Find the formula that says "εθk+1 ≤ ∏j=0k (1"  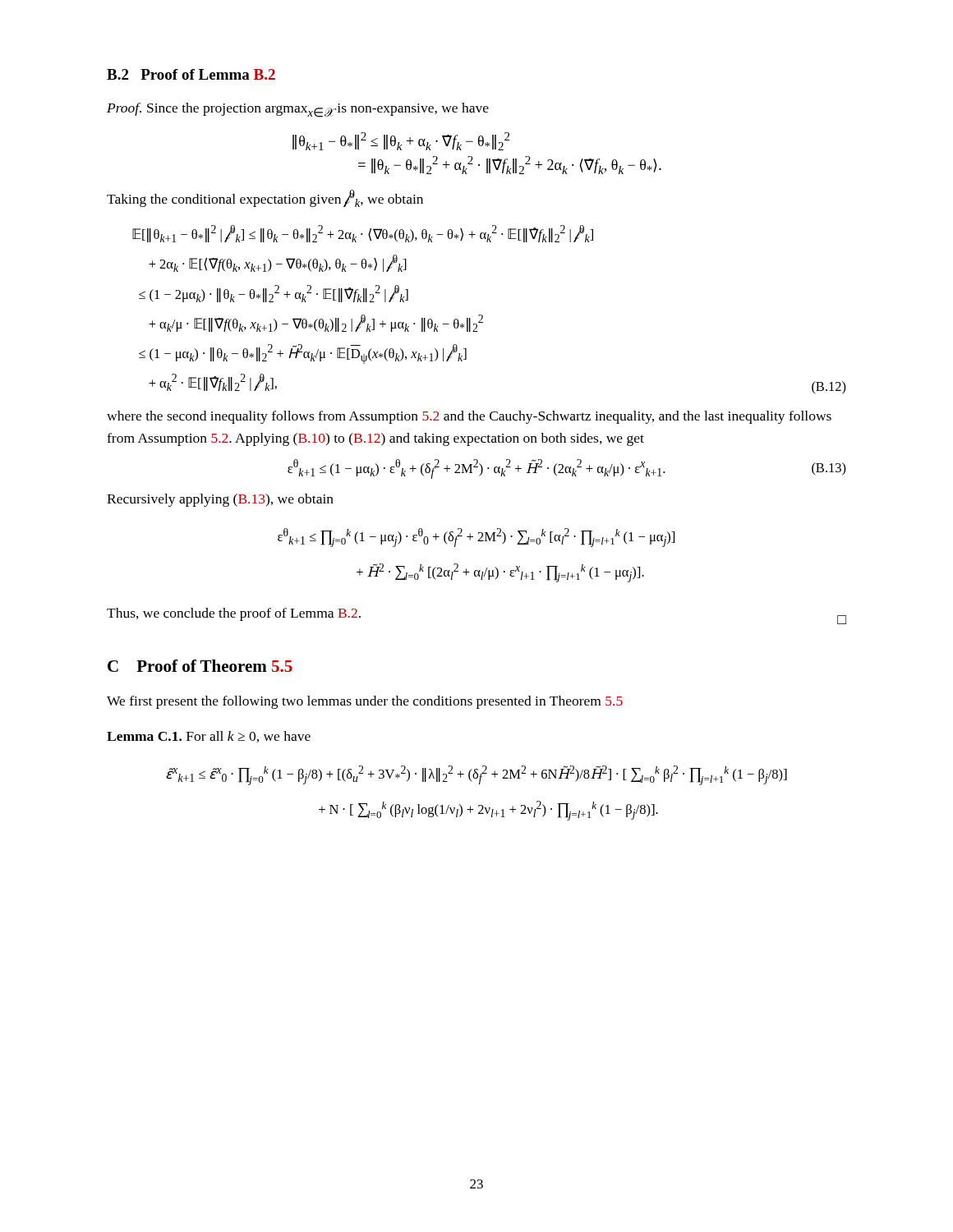(476, 538)
